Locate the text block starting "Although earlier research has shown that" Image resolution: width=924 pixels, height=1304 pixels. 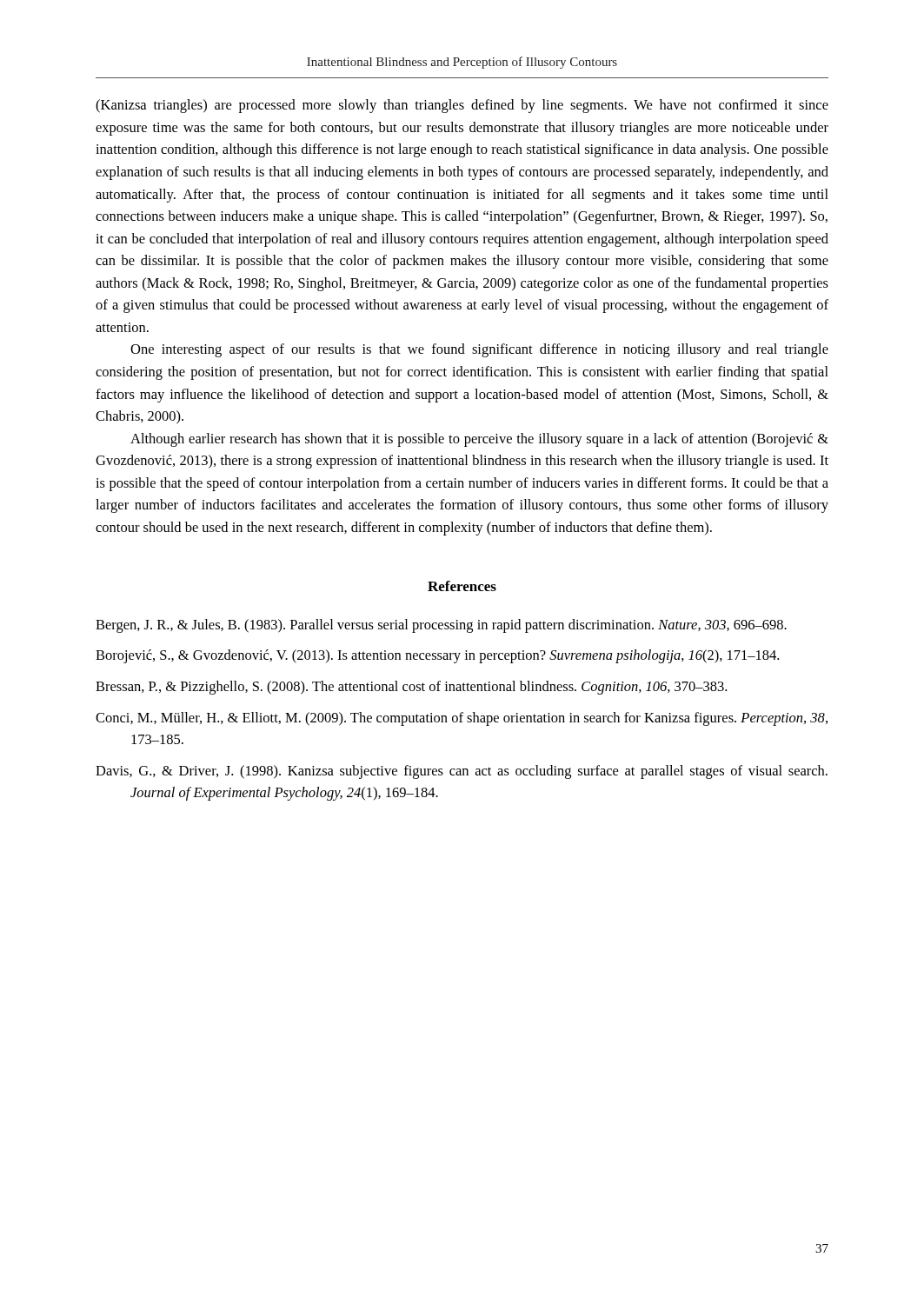[x=462, y=483]
